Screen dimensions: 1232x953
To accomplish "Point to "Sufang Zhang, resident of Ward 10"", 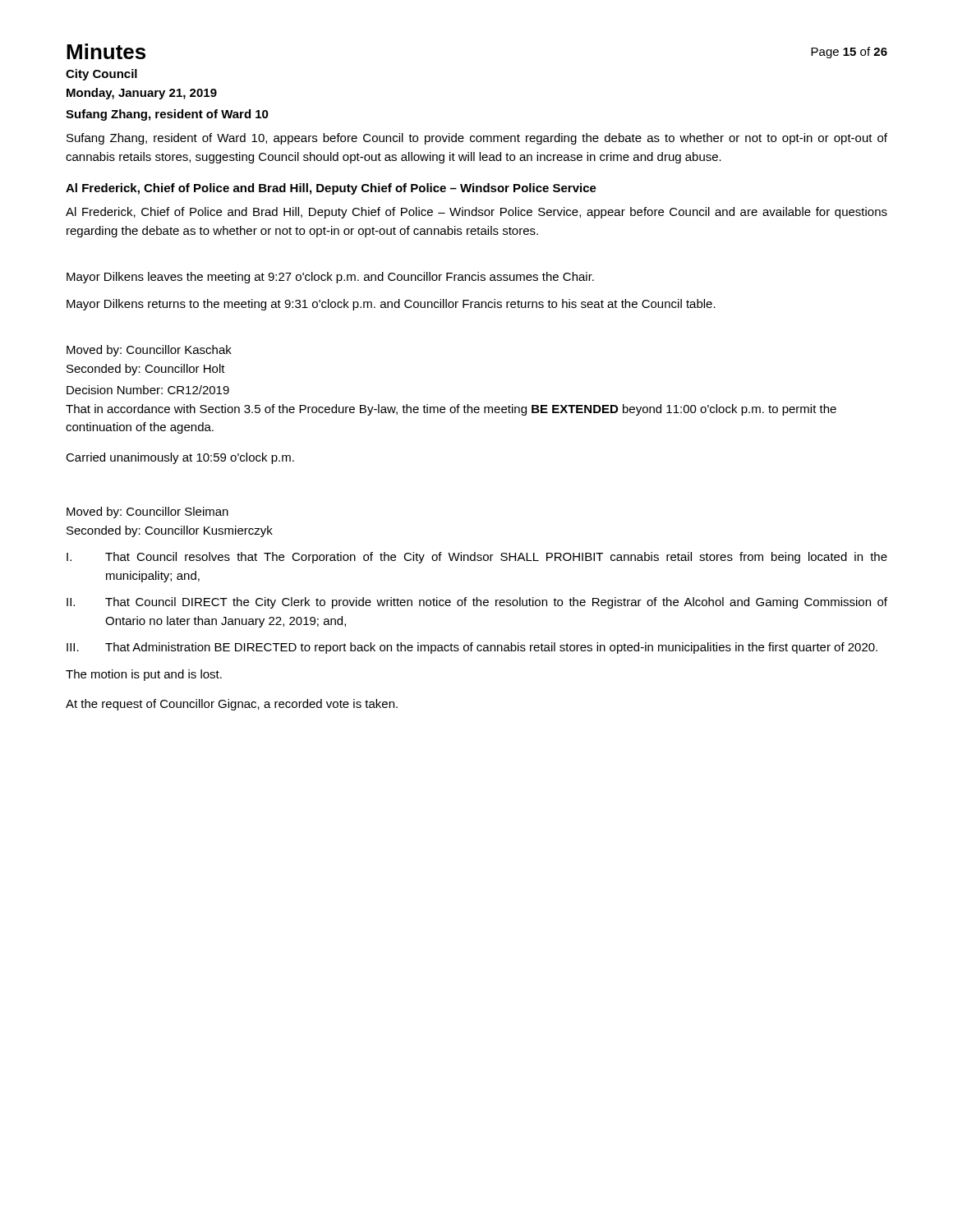I will [167, 114].
